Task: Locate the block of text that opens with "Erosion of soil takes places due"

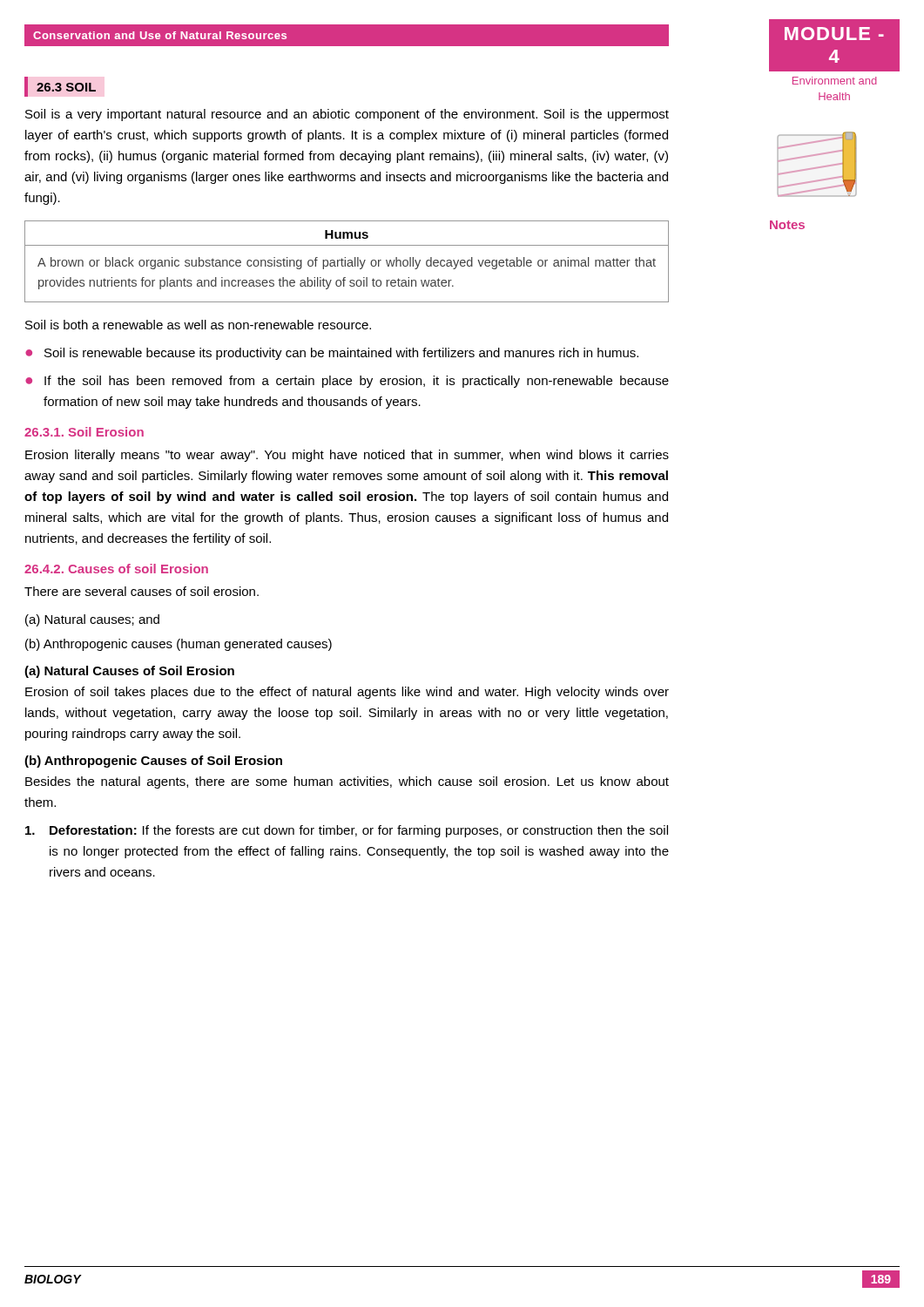Action: [347, 713]
